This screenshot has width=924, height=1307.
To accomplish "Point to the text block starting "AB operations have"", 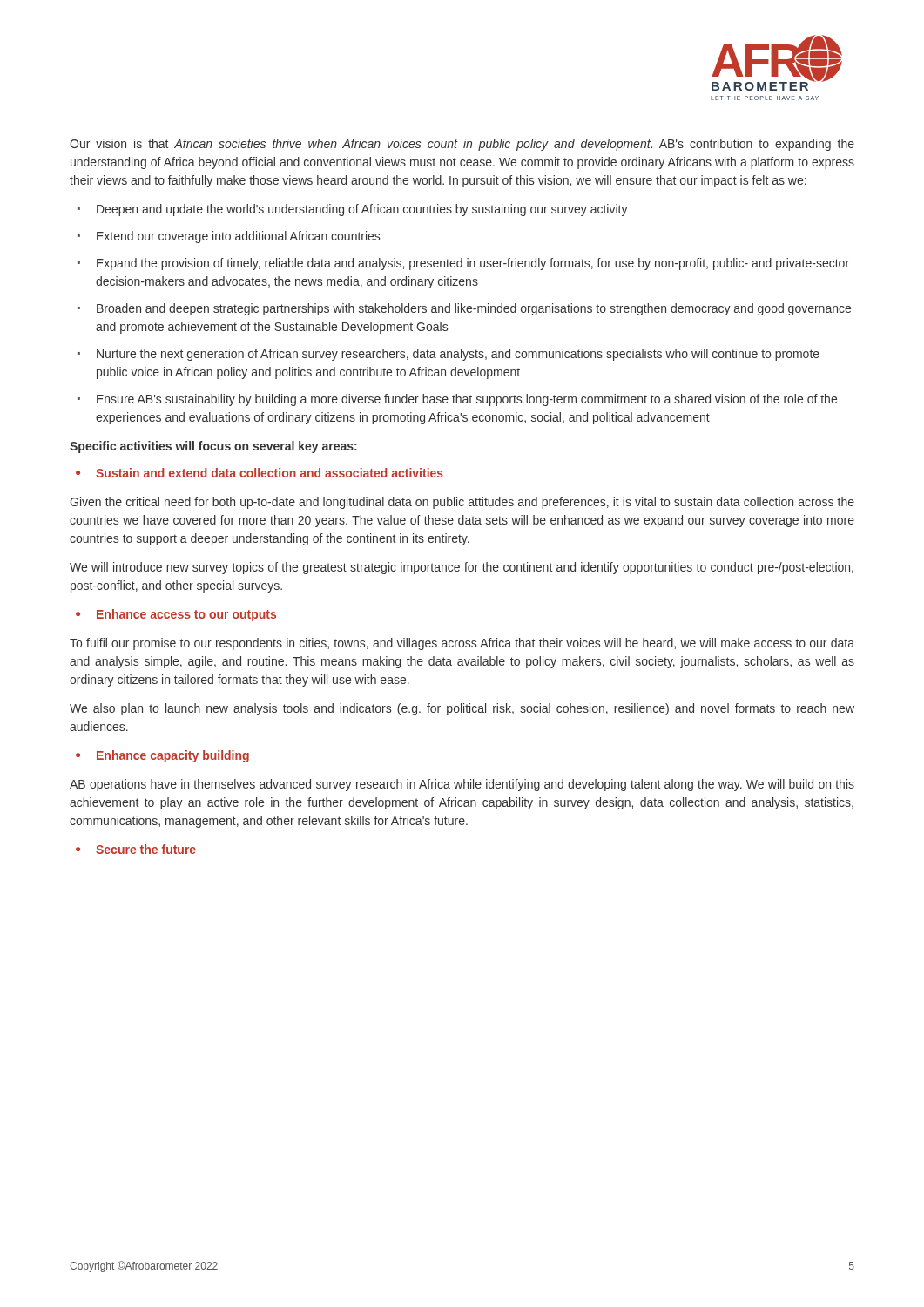I will 462,803.
